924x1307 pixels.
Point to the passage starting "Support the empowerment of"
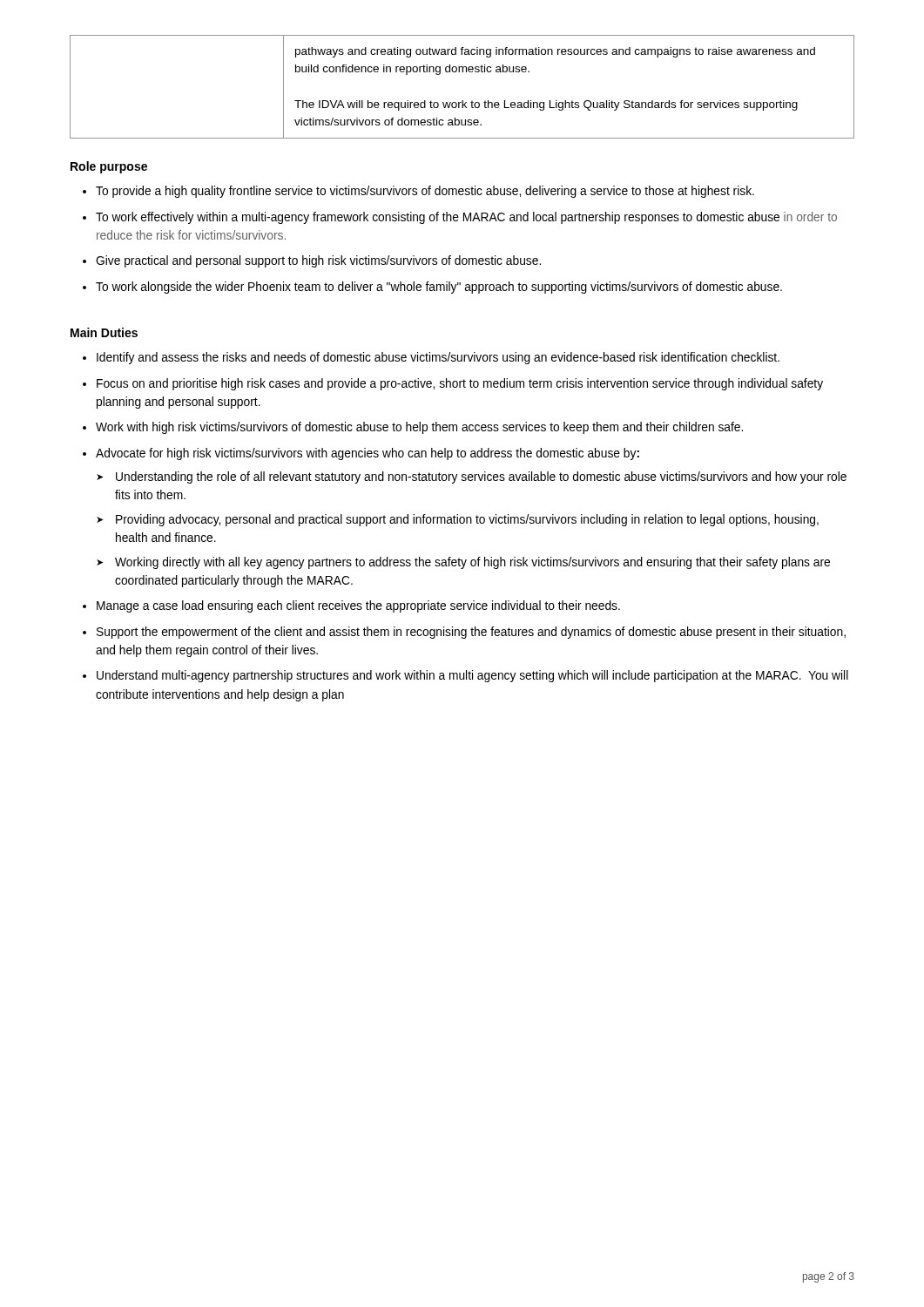click(475, 641)
